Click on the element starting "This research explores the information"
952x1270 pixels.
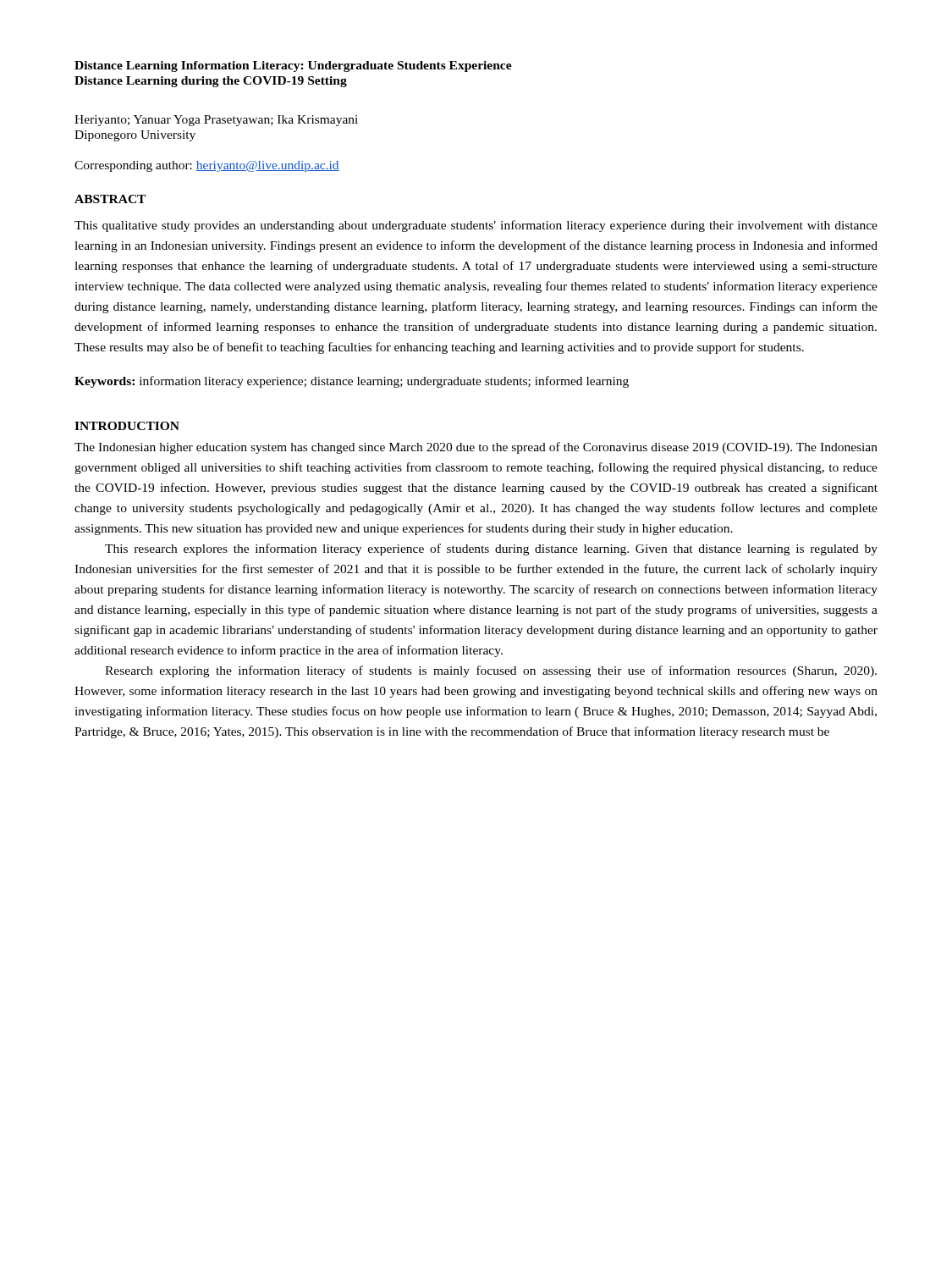pos(476,599)
